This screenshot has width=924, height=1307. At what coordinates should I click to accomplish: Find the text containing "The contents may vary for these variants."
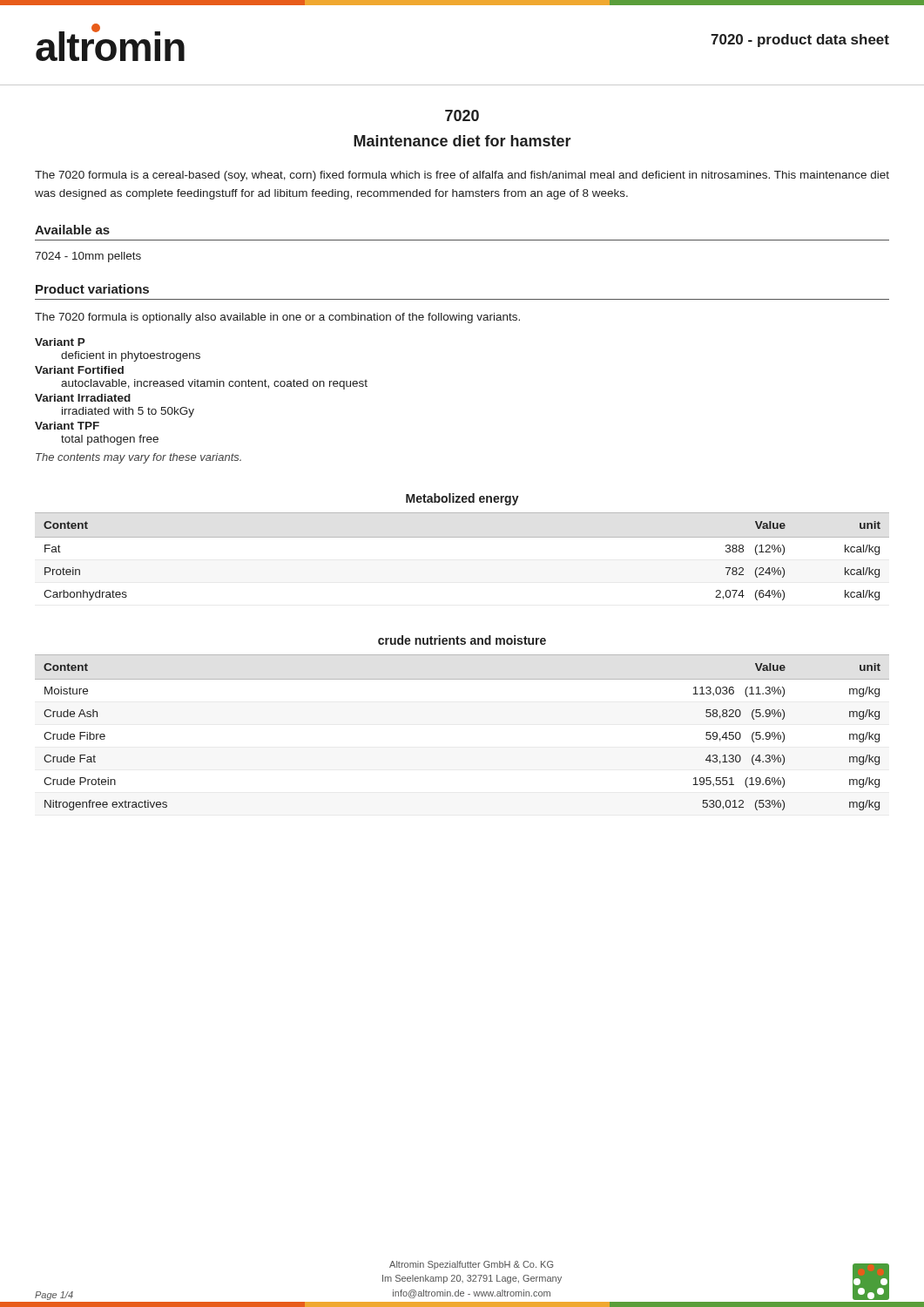click(x=139, y=457)
